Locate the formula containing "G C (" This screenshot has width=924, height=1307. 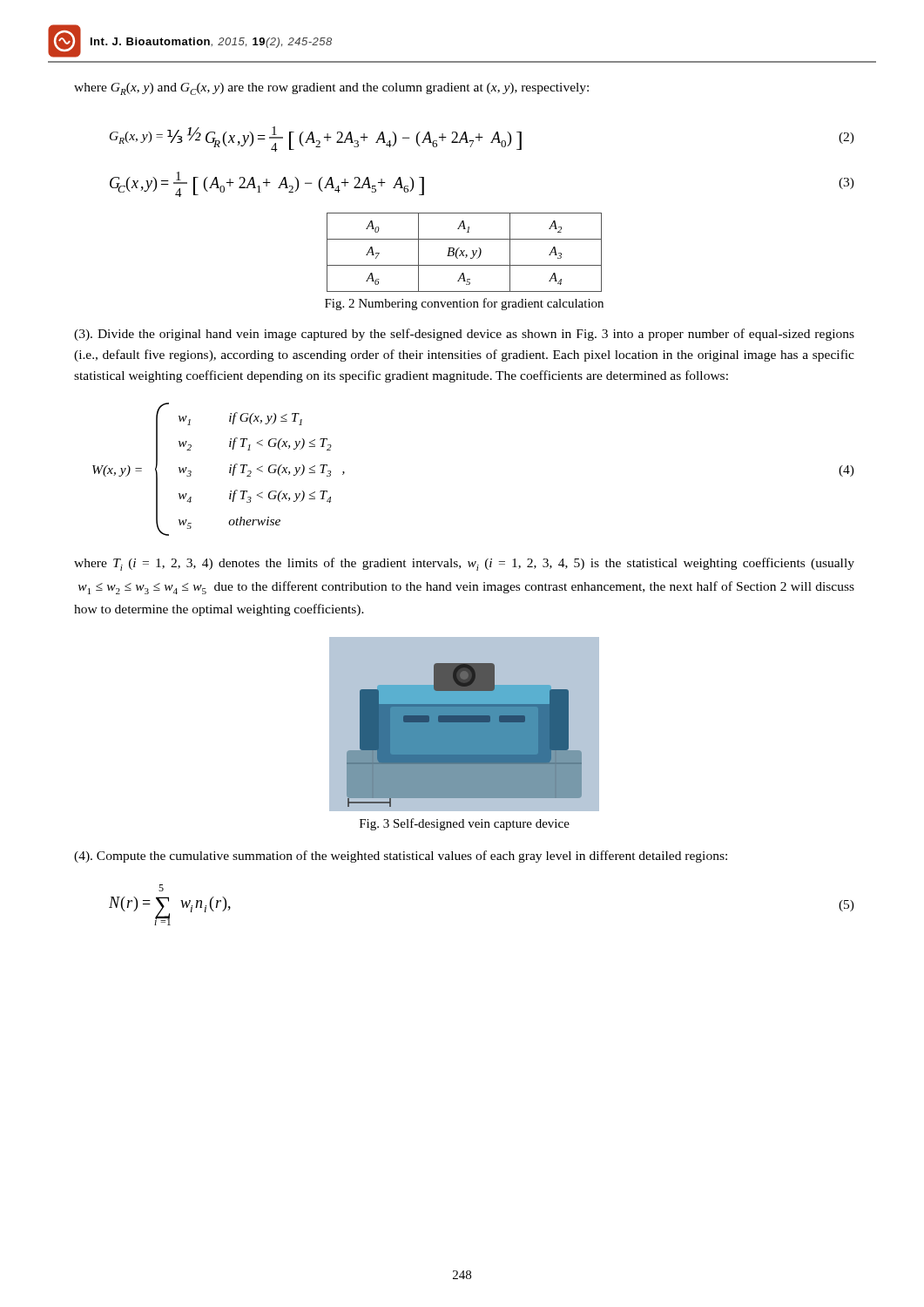point(285,184)
